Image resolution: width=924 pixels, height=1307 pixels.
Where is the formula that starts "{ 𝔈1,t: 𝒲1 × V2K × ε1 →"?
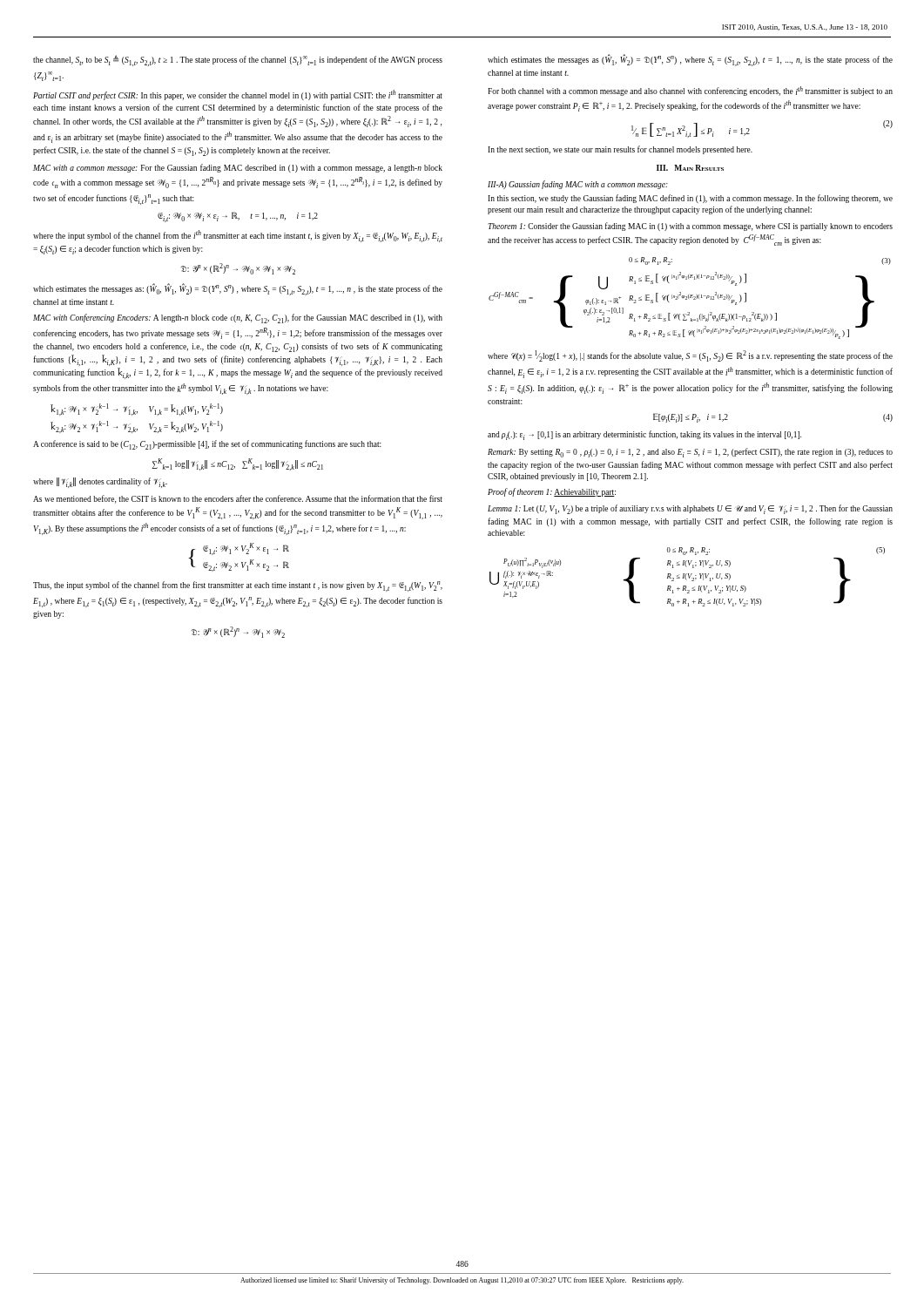coord(238,557)
